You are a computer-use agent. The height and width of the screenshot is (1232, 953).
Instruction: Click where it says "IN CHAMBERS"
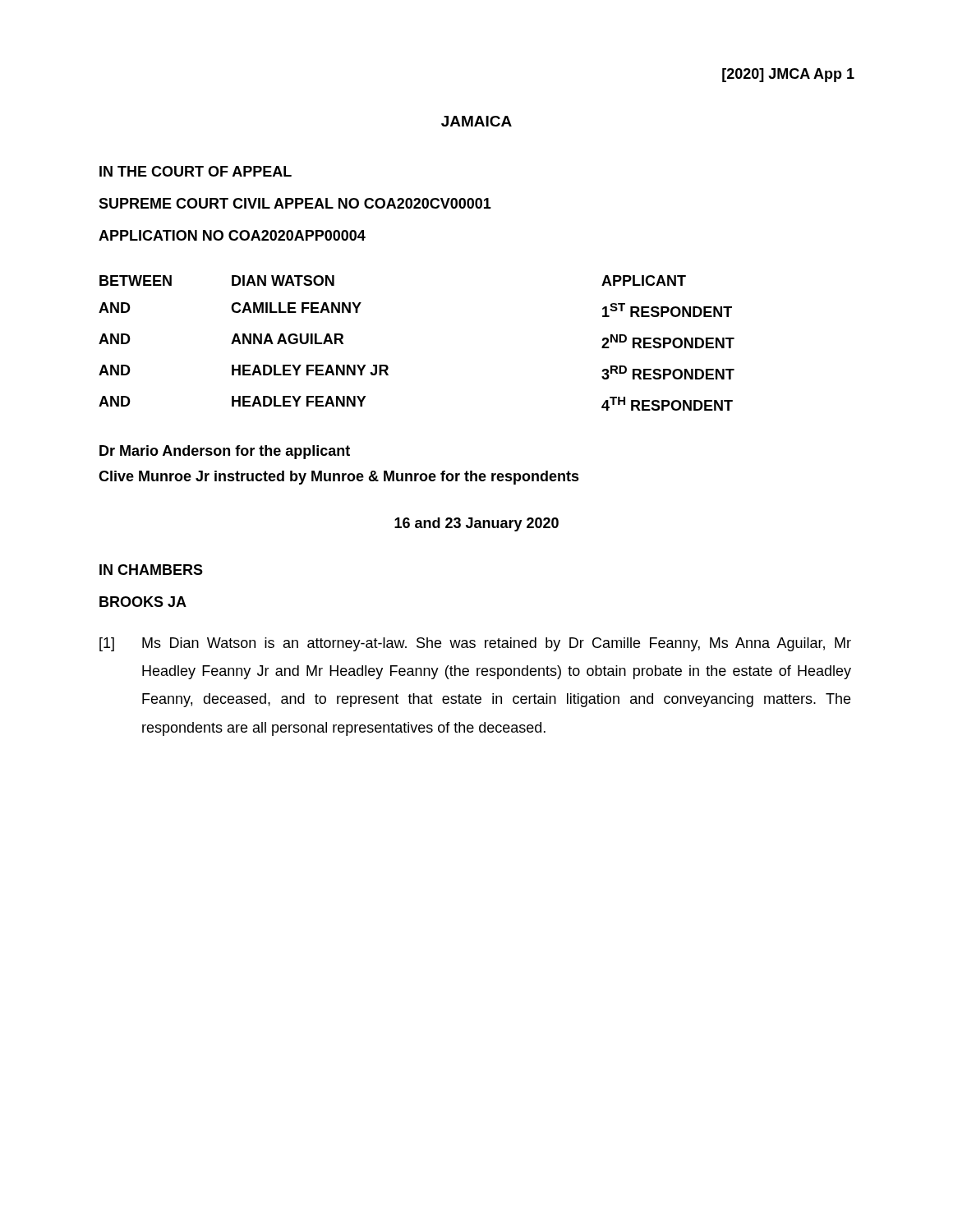[151, 570]
